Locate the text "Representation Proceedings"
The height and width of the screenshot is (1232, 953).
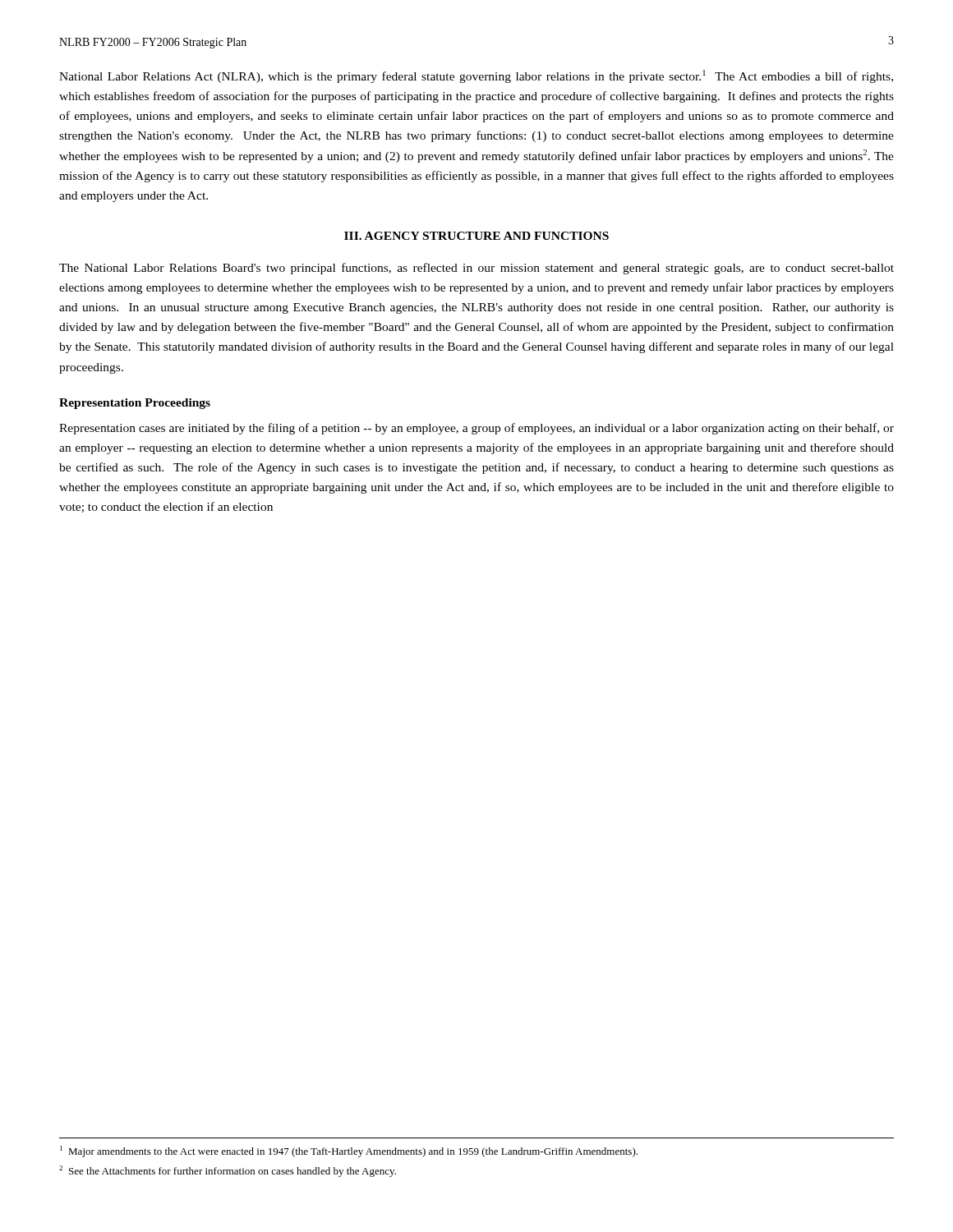point(135,402)
